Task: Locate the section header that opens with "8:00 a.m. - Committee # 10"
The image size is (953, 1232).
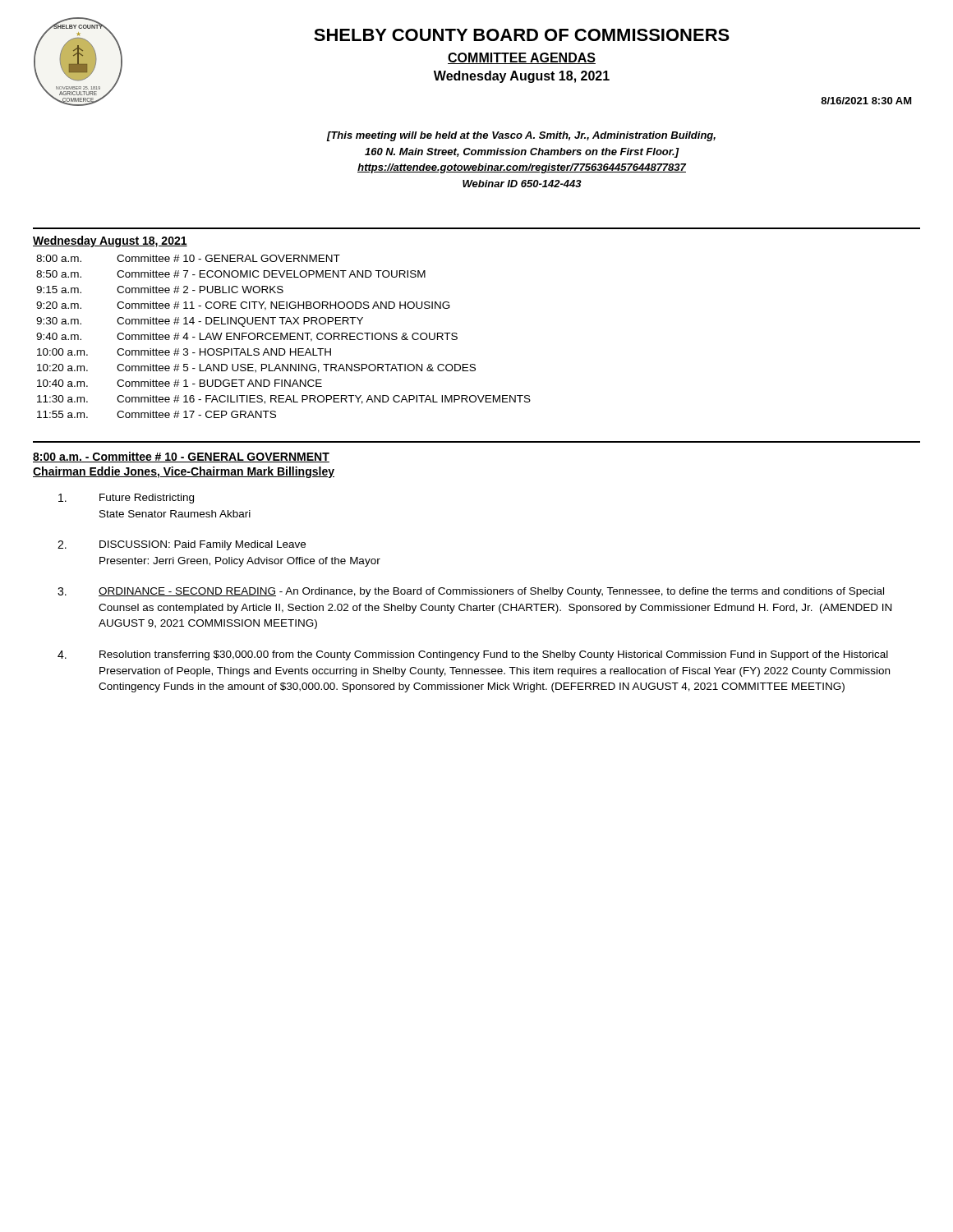Action: (x=181, y=457)
